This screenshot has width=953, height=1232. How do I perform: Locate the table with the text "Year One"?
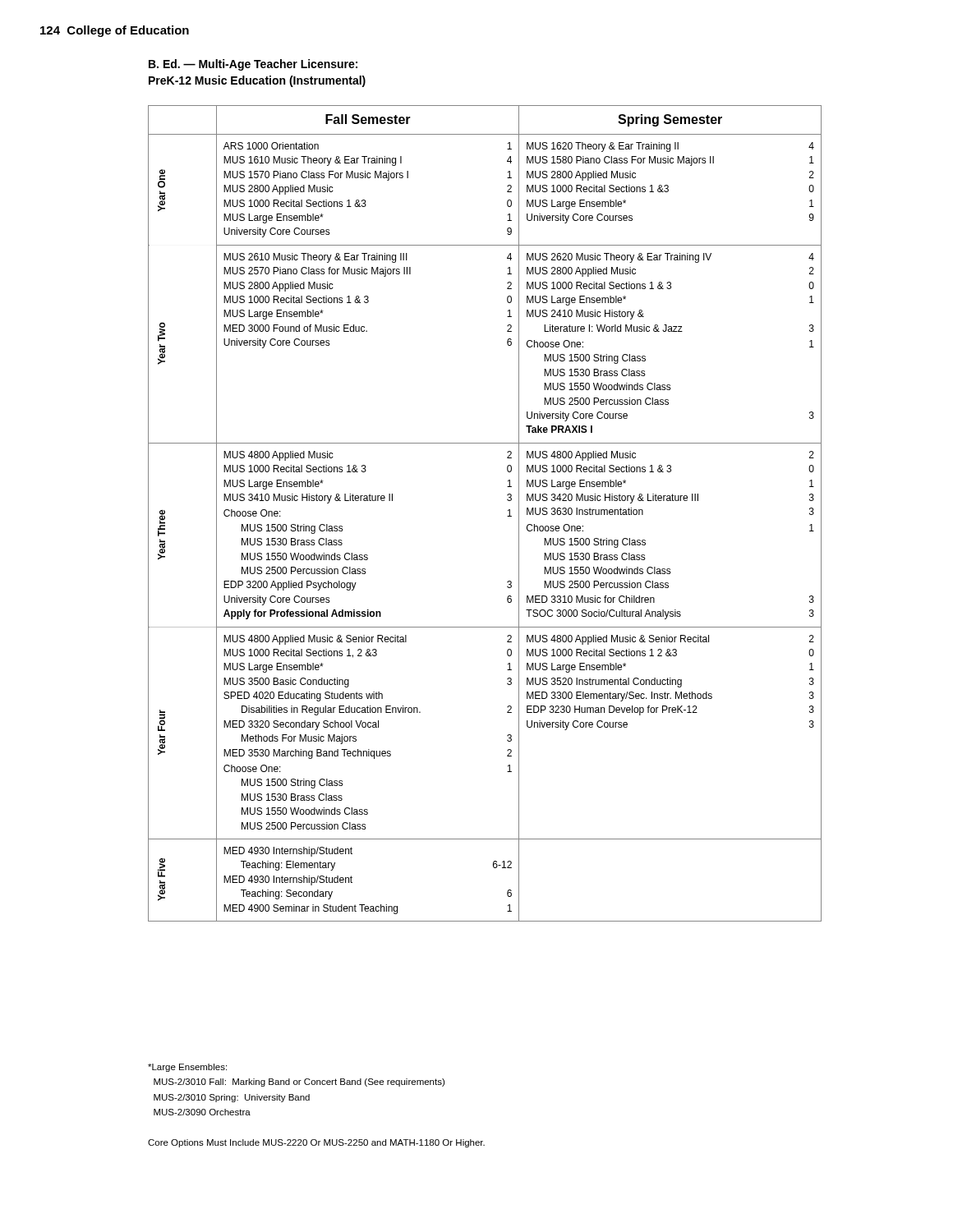click(x=485, y=513)
